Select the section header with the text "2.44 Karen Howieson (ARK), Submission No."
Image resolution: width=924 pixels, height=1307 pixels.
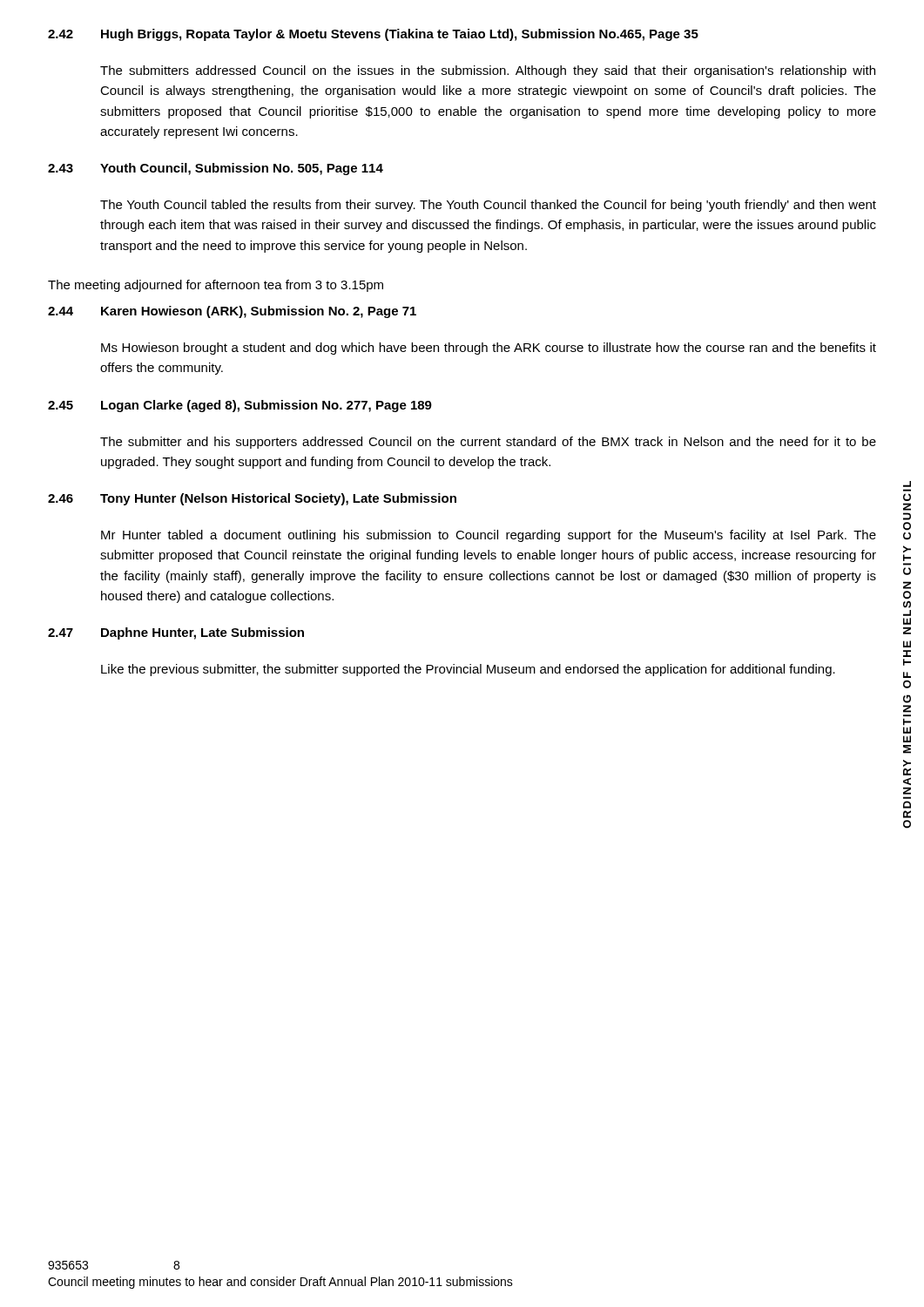(x=232, y=312)
